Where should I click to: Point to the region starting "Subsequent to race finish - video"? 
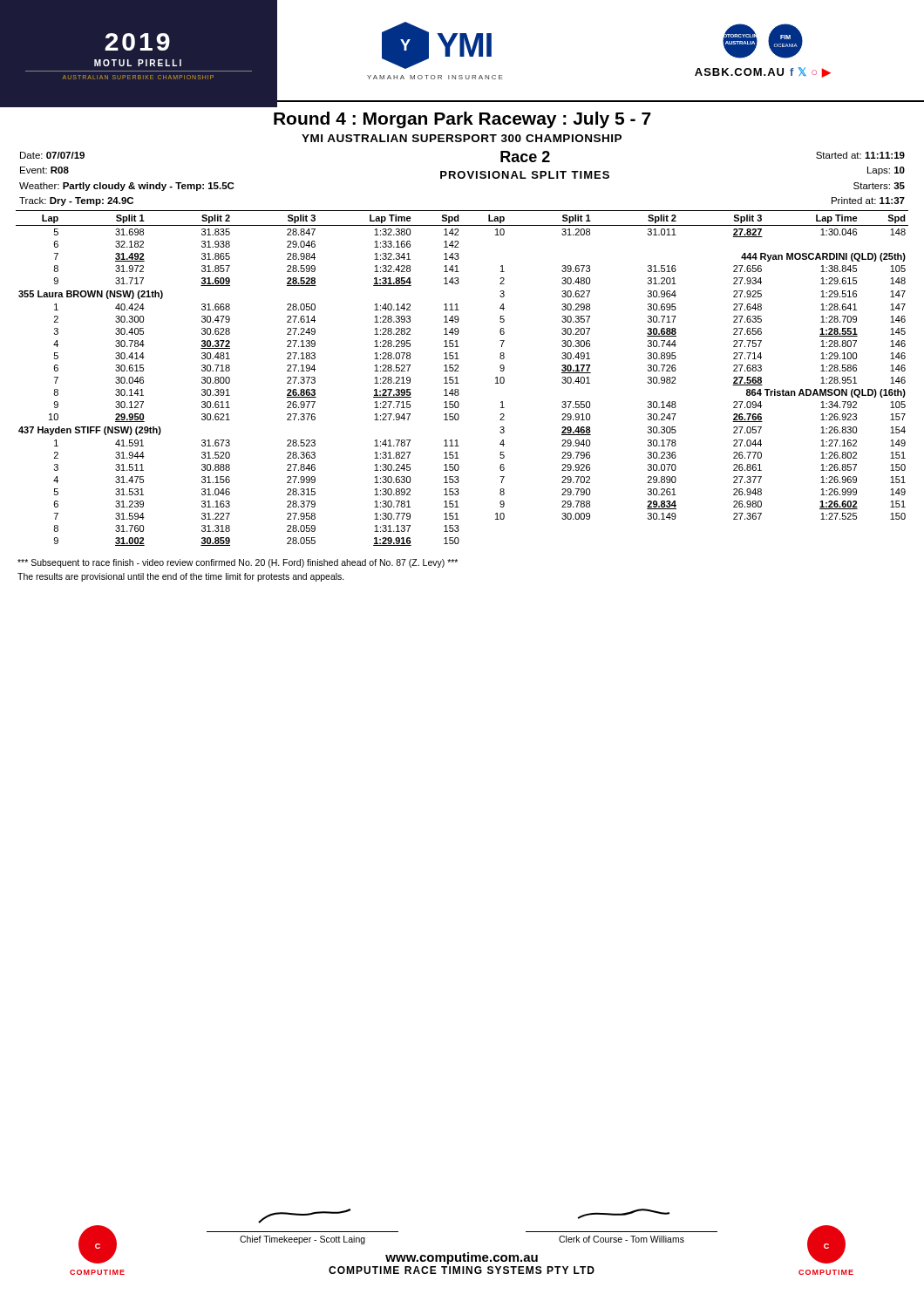pos(238,562)
